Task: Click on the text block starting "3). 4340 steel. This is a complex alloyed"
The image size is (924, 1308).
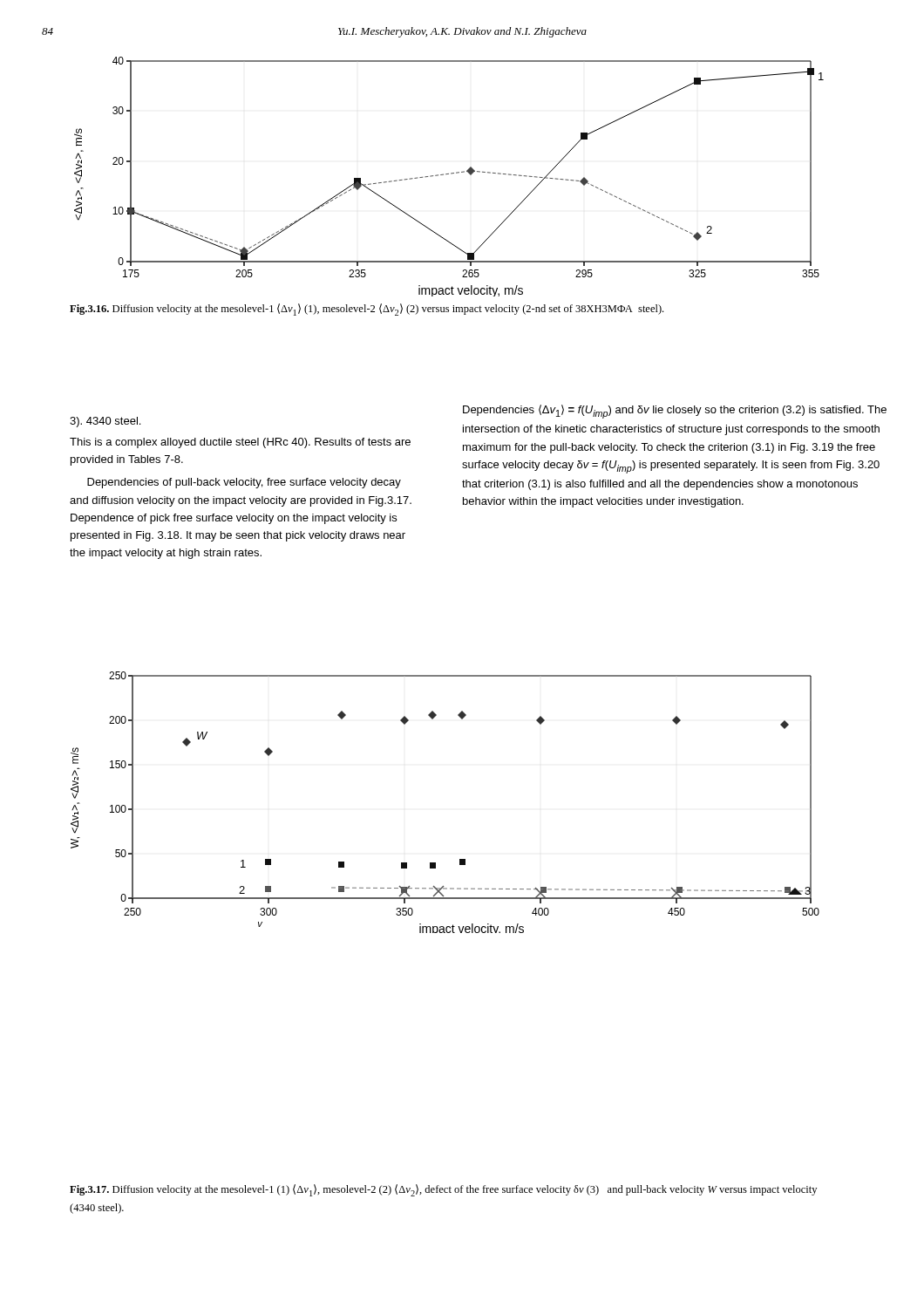Action: tap(244, 487)
